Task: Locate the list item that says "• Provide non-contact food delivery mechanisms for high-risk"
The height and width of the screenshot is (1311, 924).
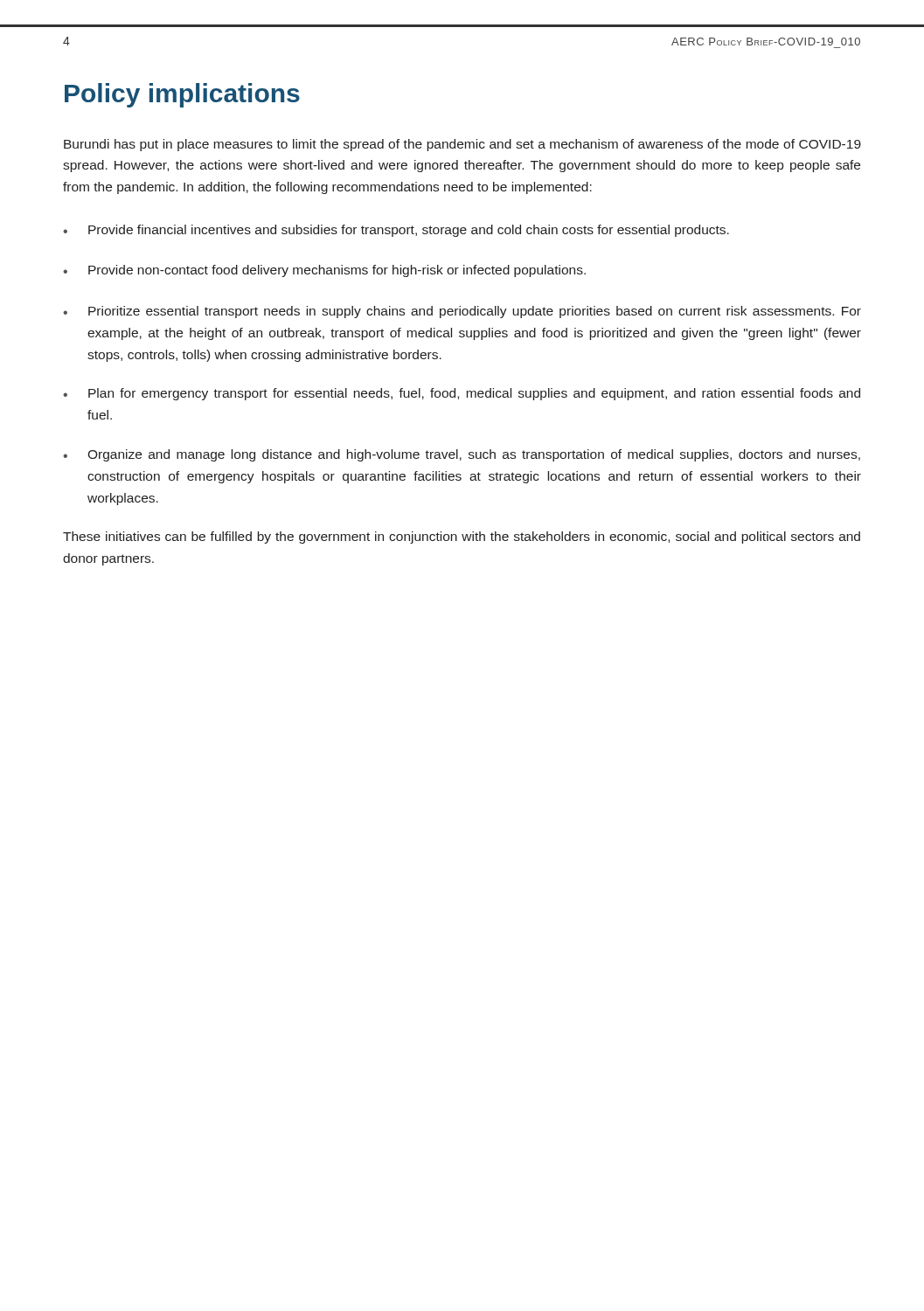Action: tap(462, 272)
